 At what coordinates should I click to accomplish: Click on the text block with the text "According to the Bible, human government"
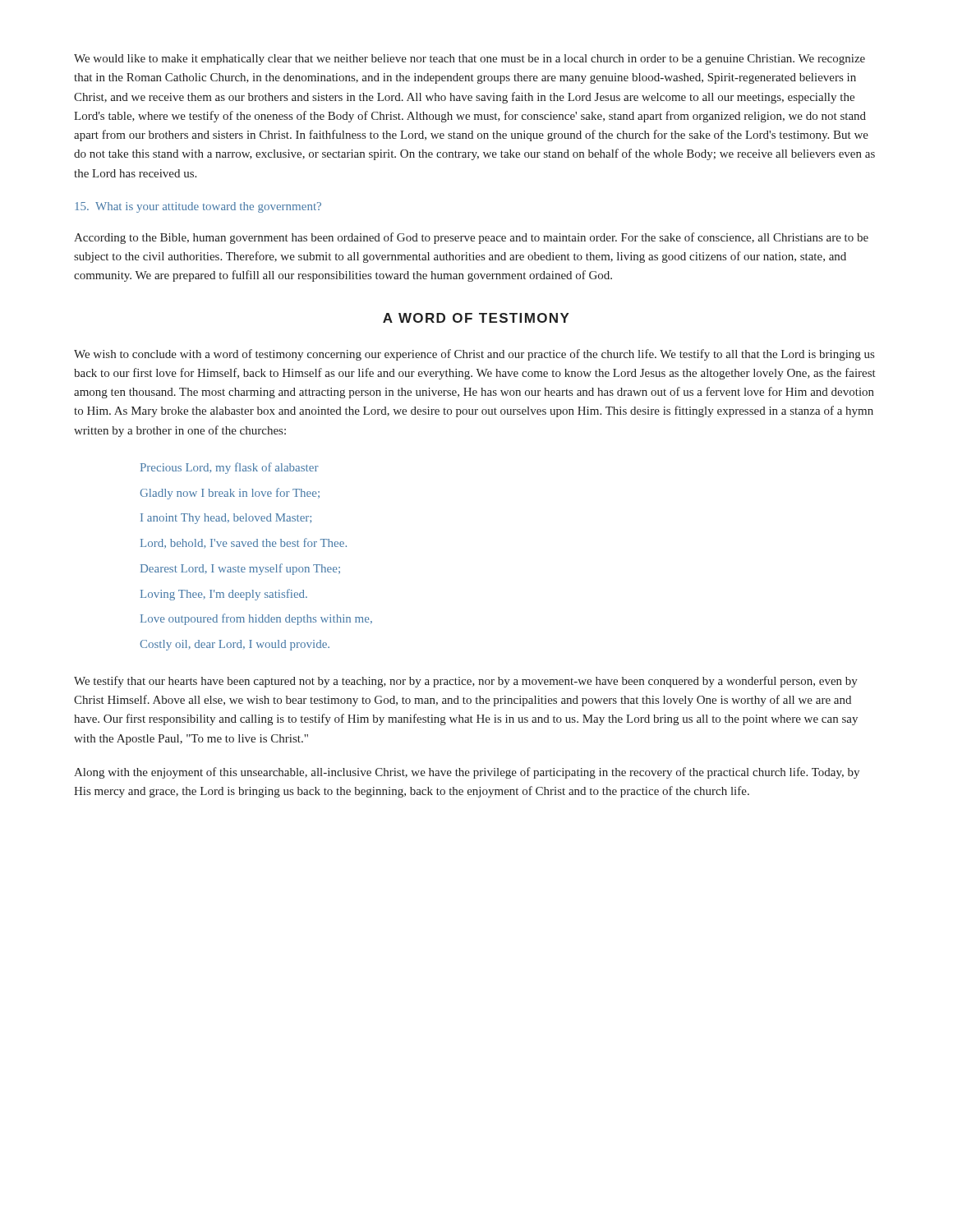pos(471,256)
